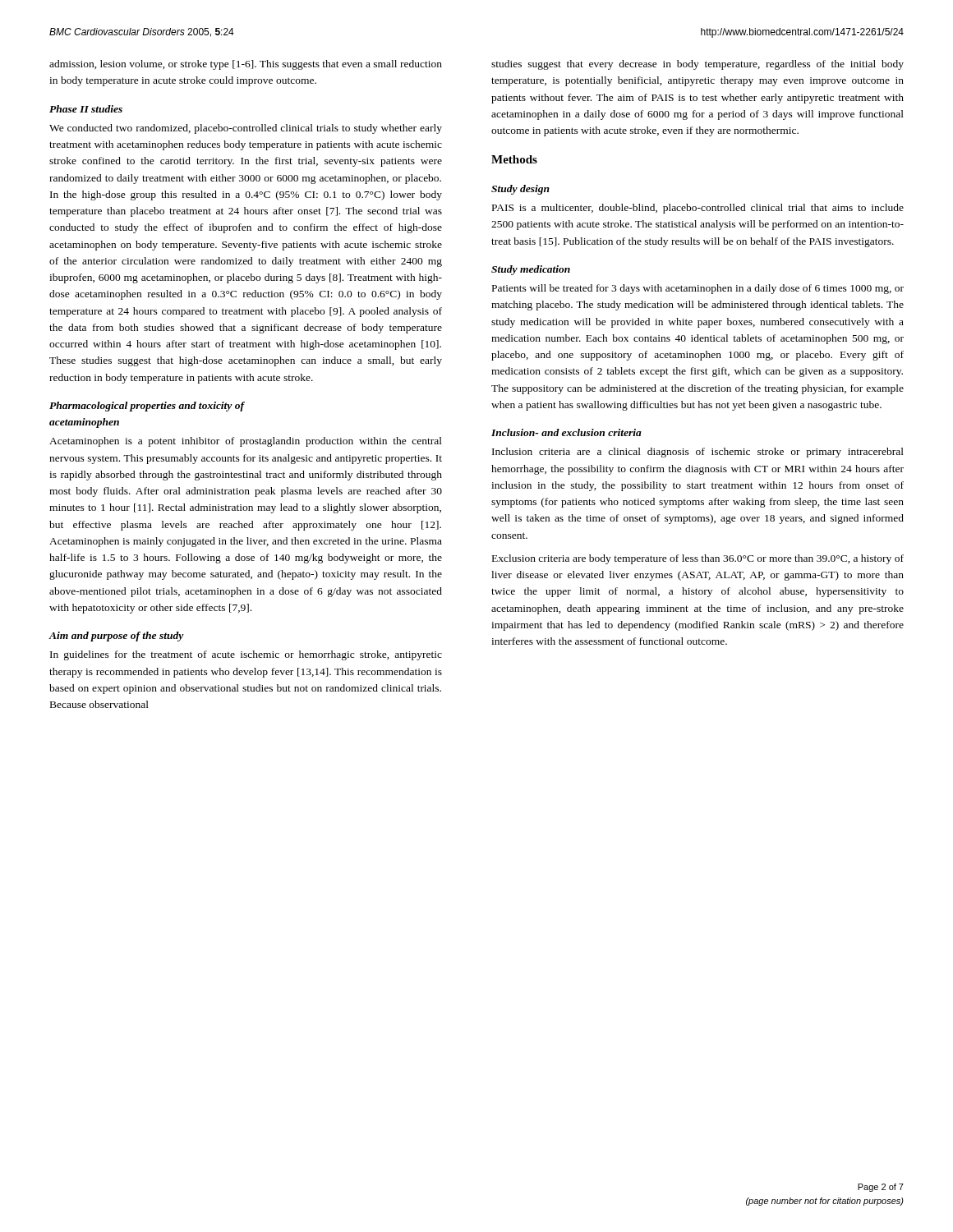The image size is (953, 1232).
Task: Click on the passage starting "Inclusion criteria are a clinical diagnosis of"
Action: coord(698,493)
